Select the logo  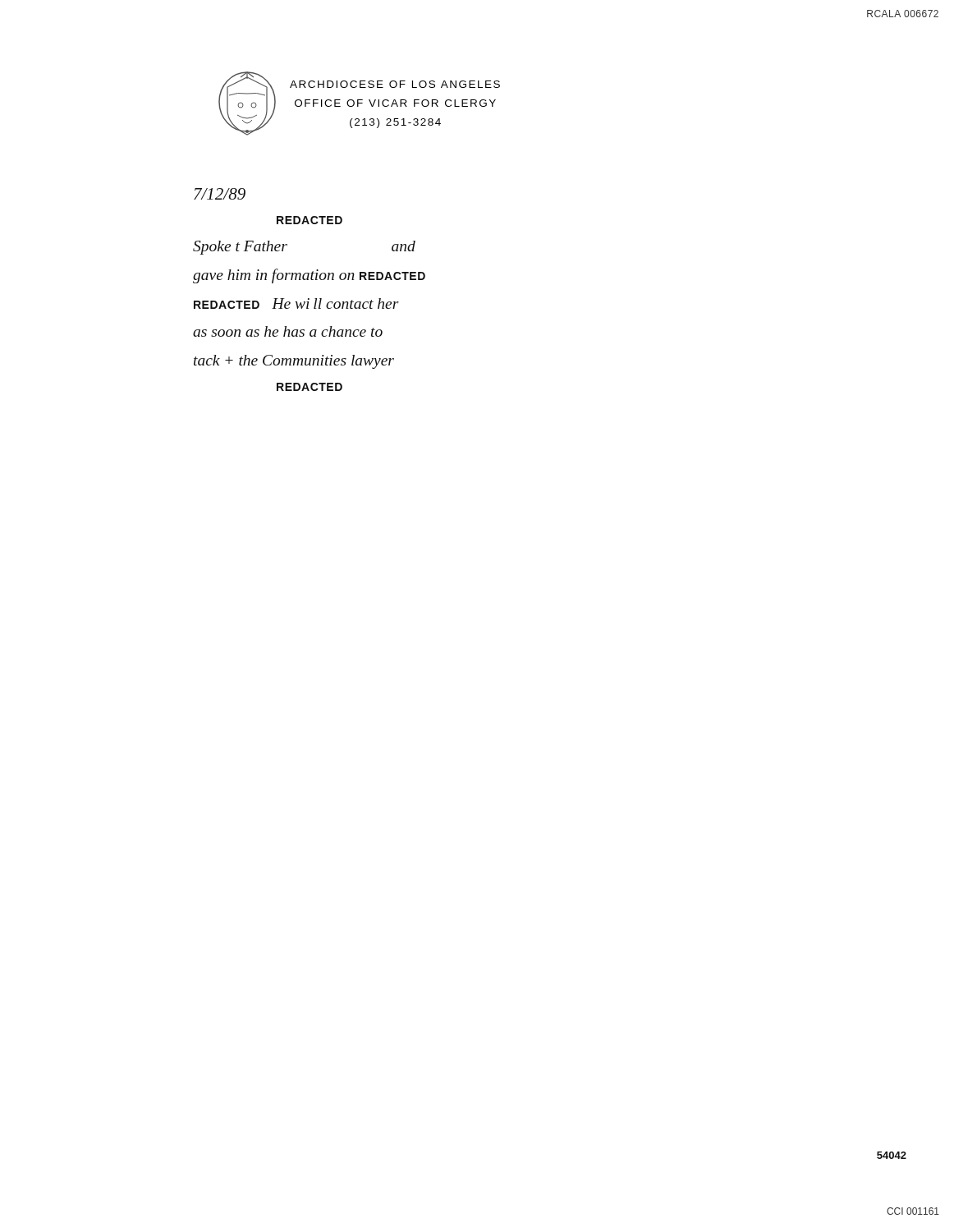click(247, 107)
